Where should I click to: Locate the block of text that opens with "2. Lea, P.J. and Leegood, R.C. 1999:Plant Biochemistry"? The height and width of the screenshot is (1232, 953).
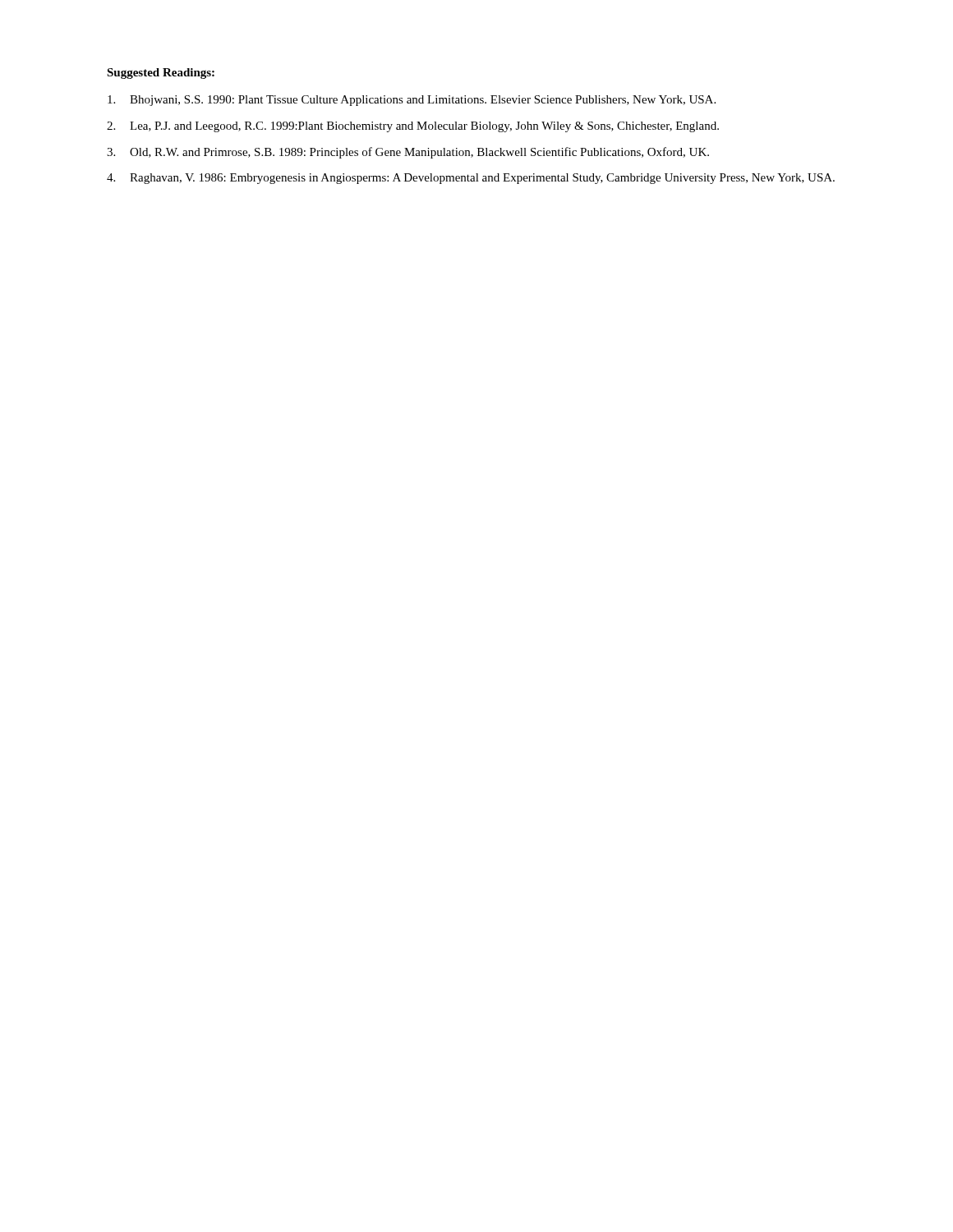point(476,126)
